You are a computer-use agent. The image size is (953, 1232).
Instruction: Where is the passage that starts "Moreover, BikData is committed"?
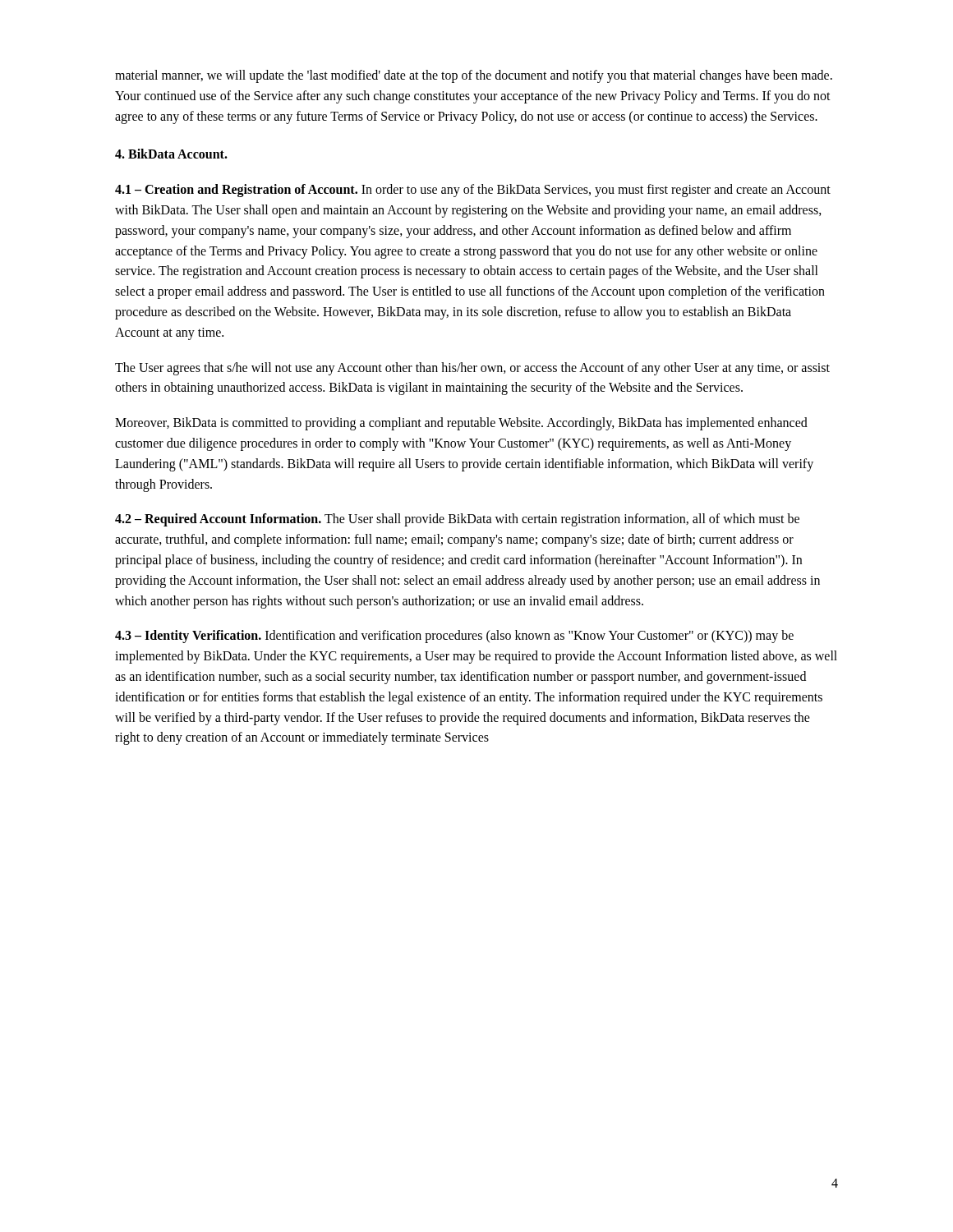coord(464,453)
